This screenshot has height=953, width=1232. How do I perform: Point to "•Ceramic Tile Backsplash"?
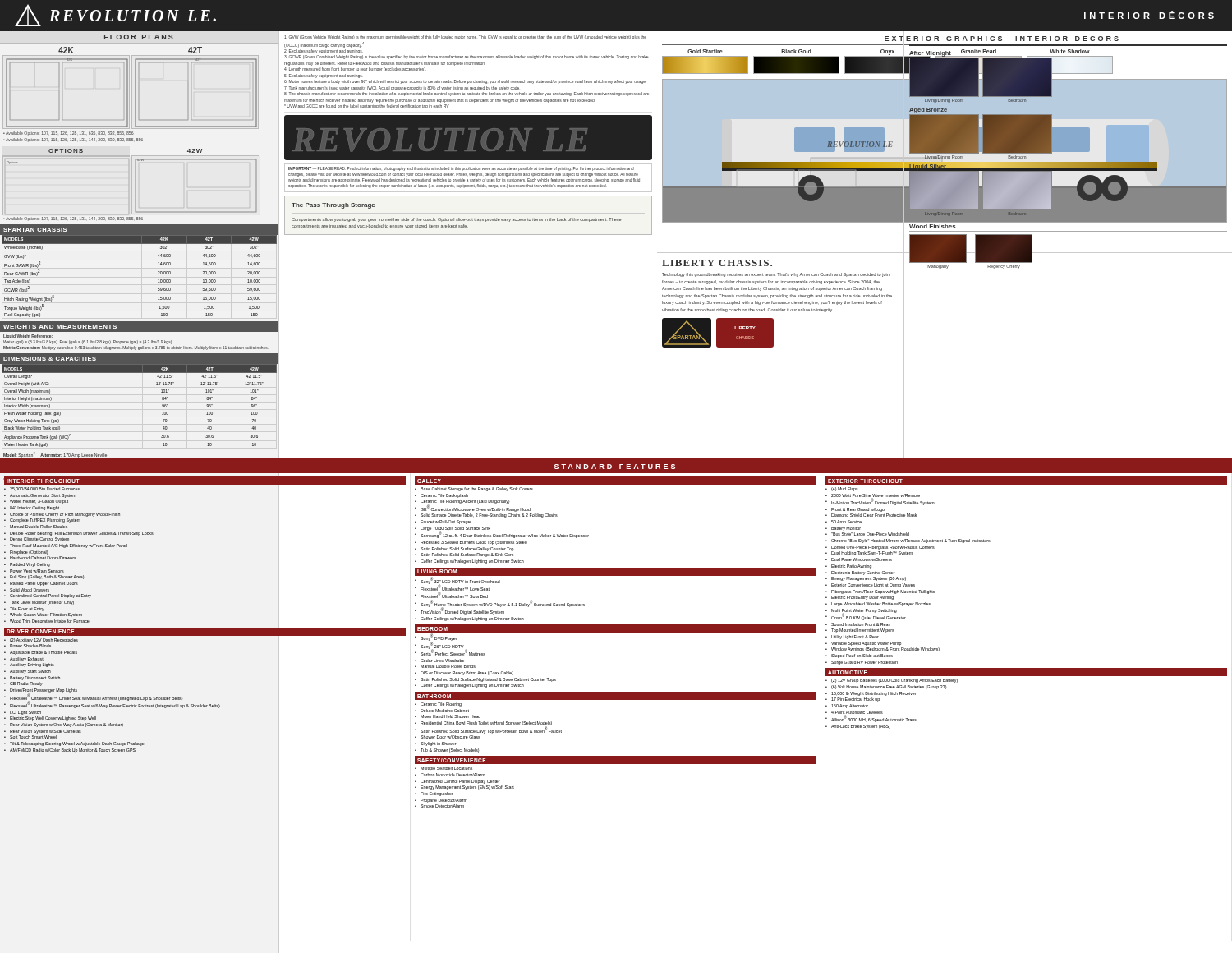441,496
